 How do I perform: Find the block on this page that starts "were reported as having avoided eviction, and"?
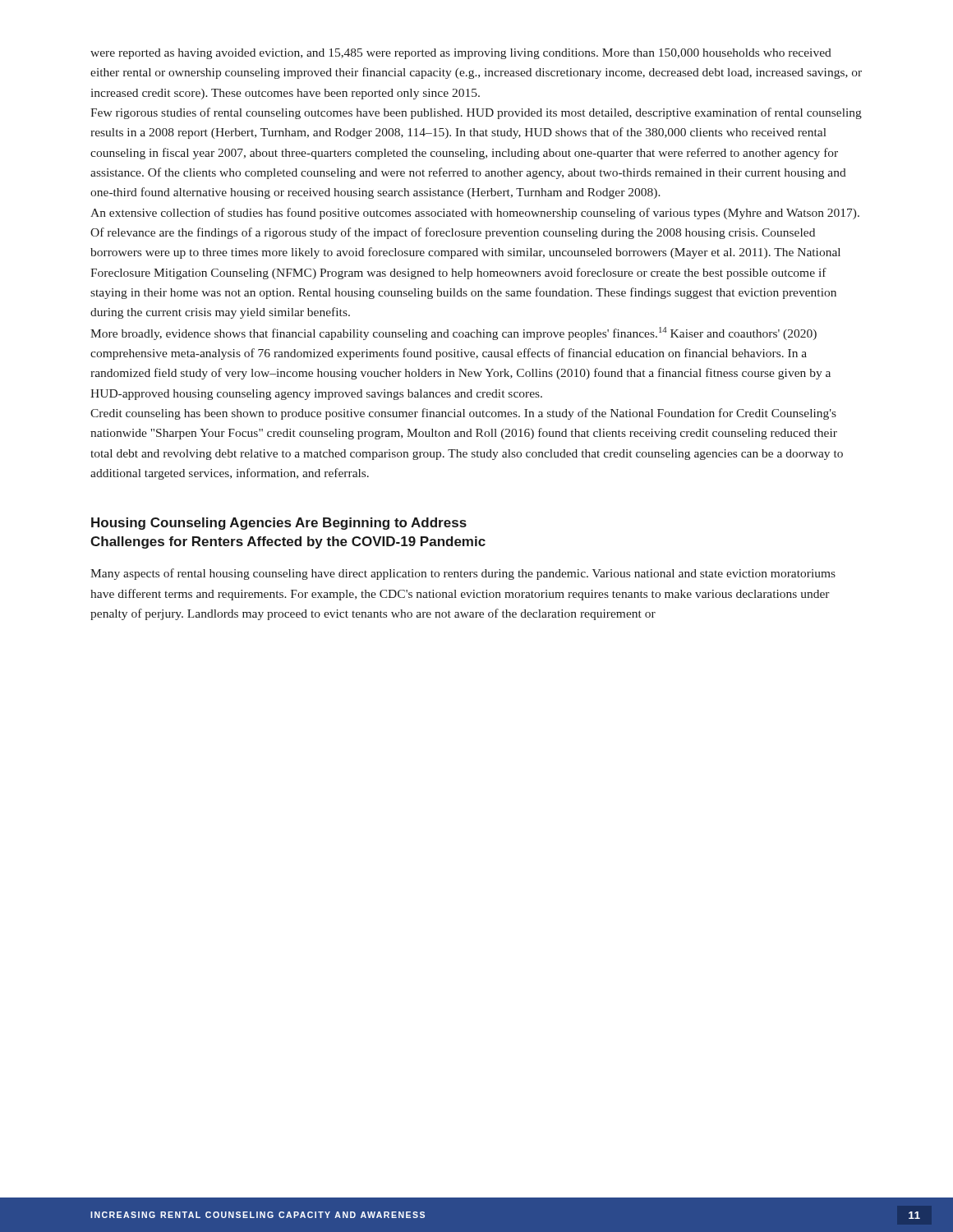tap(476, 73)
